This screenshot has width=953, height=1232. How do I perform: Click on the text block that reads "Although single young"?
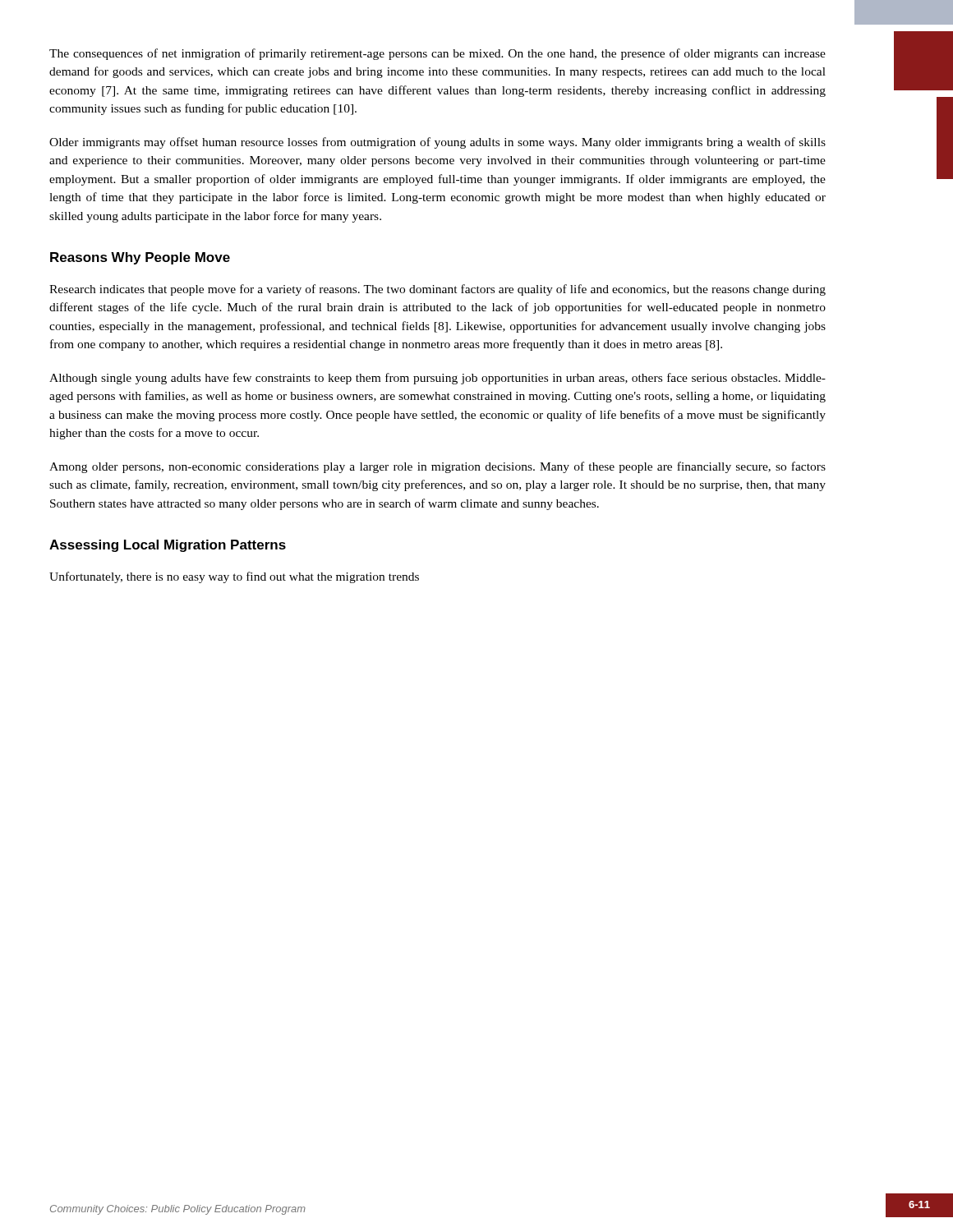tap(437, 406)
